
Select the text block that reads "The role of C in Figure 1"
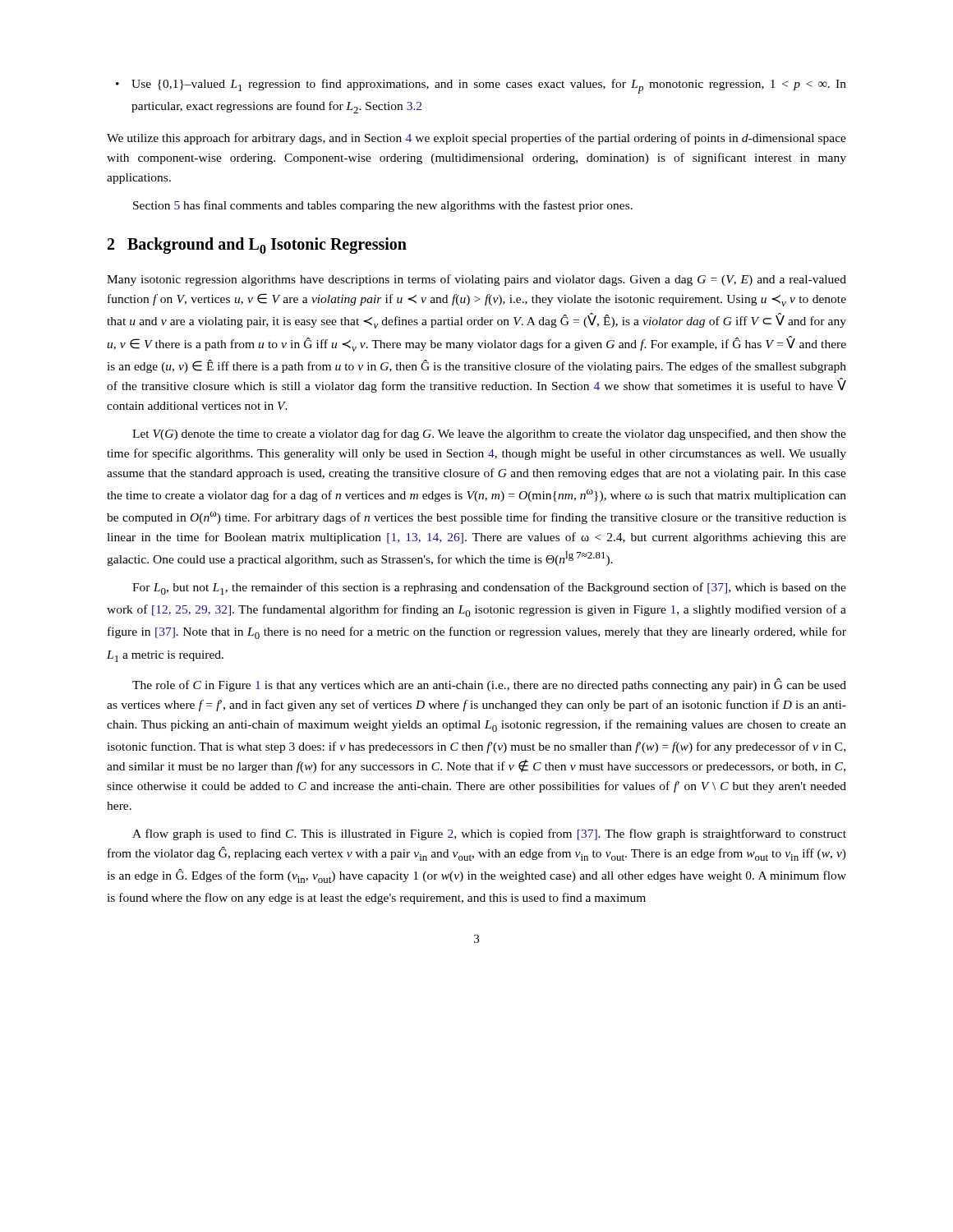pos(476,745)
